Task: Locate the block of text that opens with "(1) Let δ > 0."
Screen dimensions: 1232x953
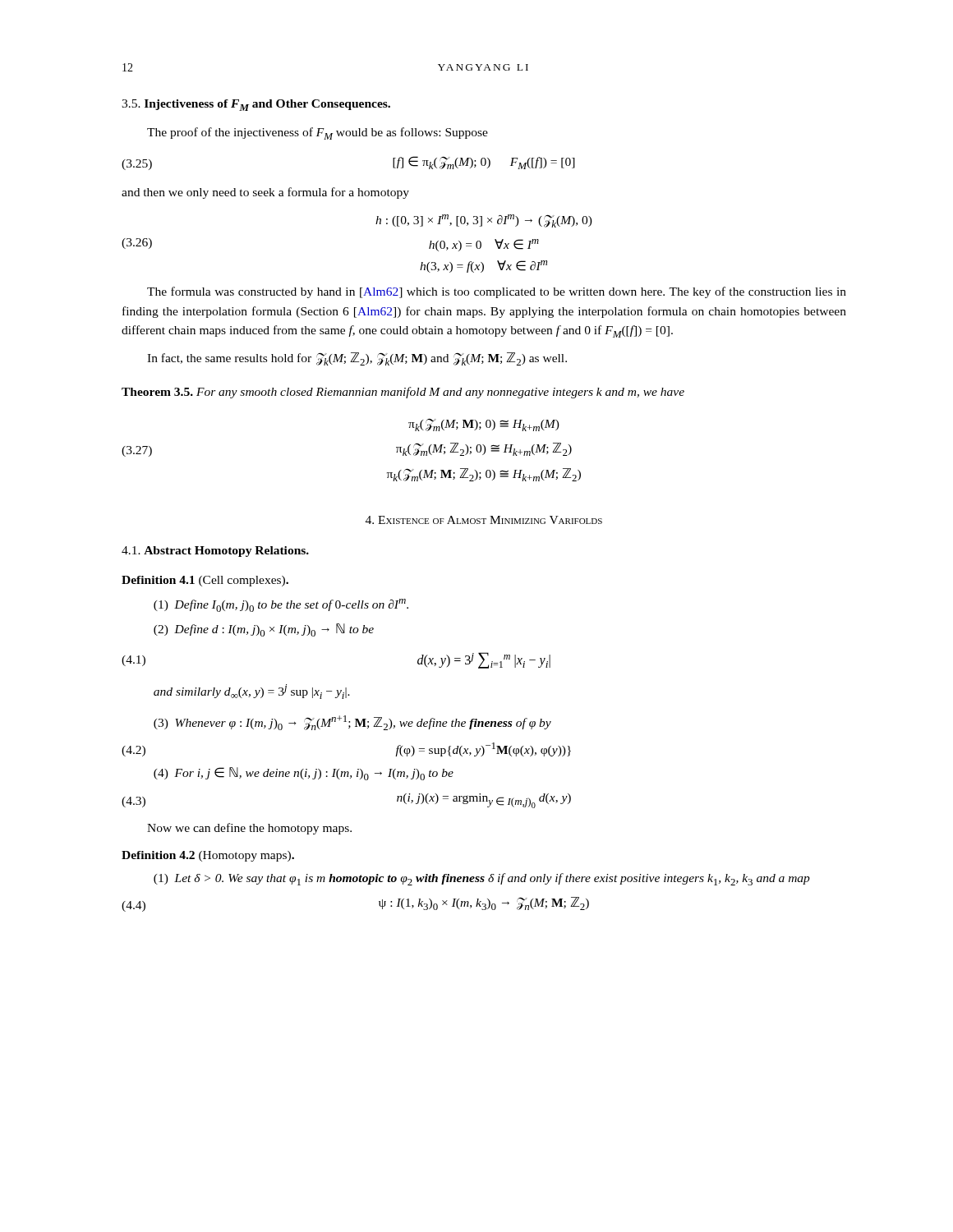Action: pos(482,879)
